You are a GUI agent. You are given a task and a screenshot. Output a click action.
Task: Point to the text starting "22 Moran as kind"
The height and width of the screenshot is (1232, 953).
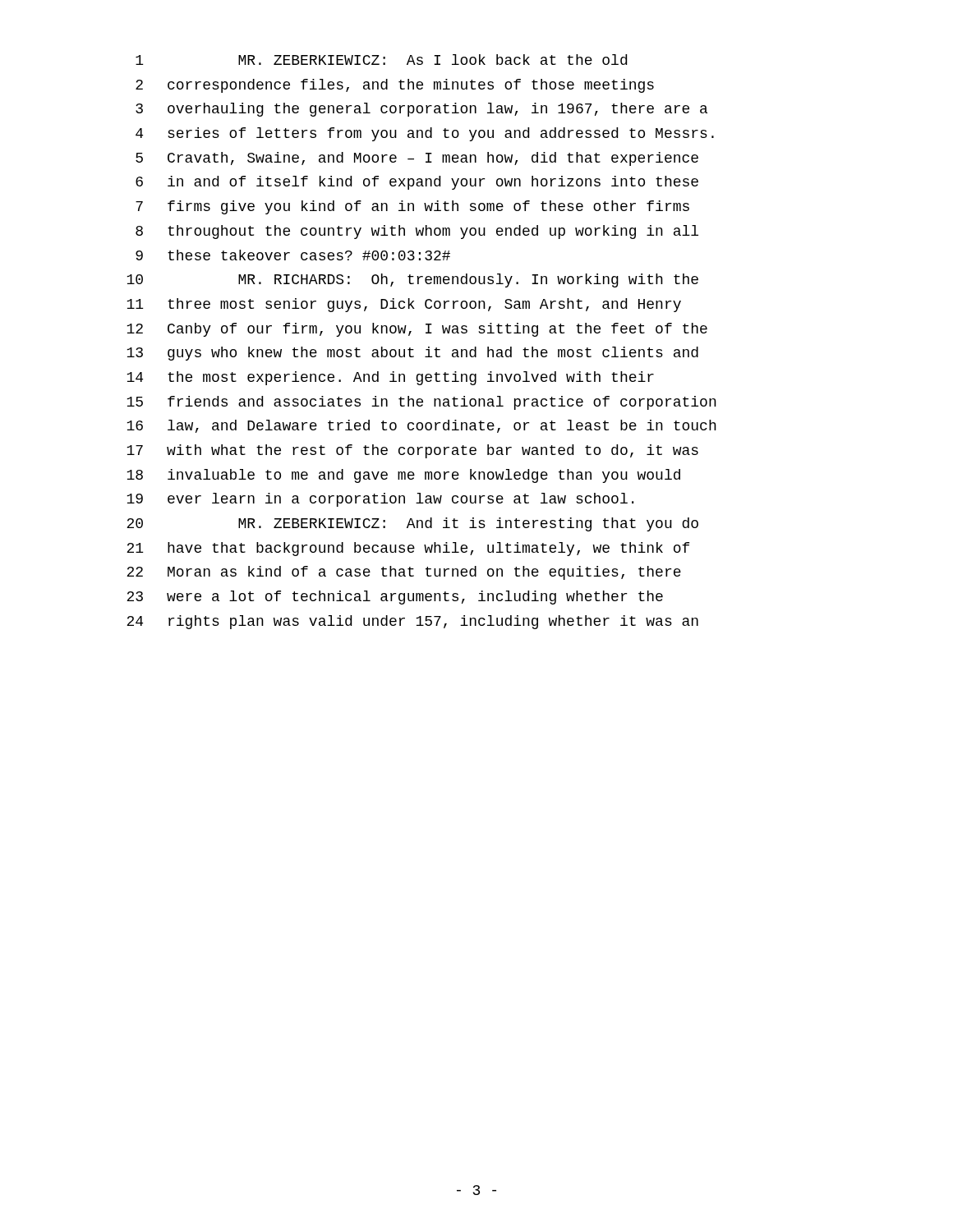493,573
